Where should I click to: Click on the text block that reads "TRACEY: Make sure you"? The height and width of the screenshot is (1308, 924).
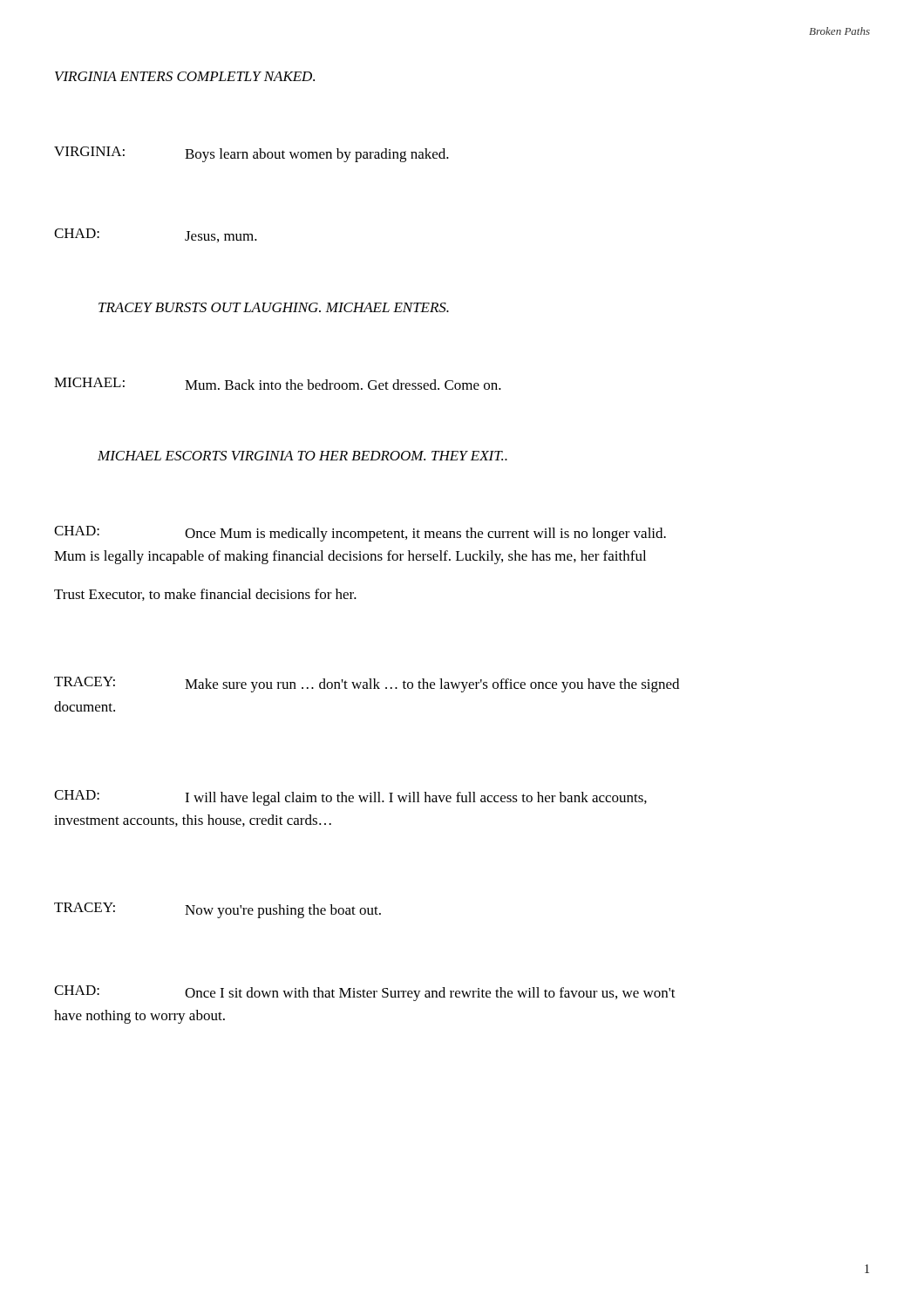462,696
